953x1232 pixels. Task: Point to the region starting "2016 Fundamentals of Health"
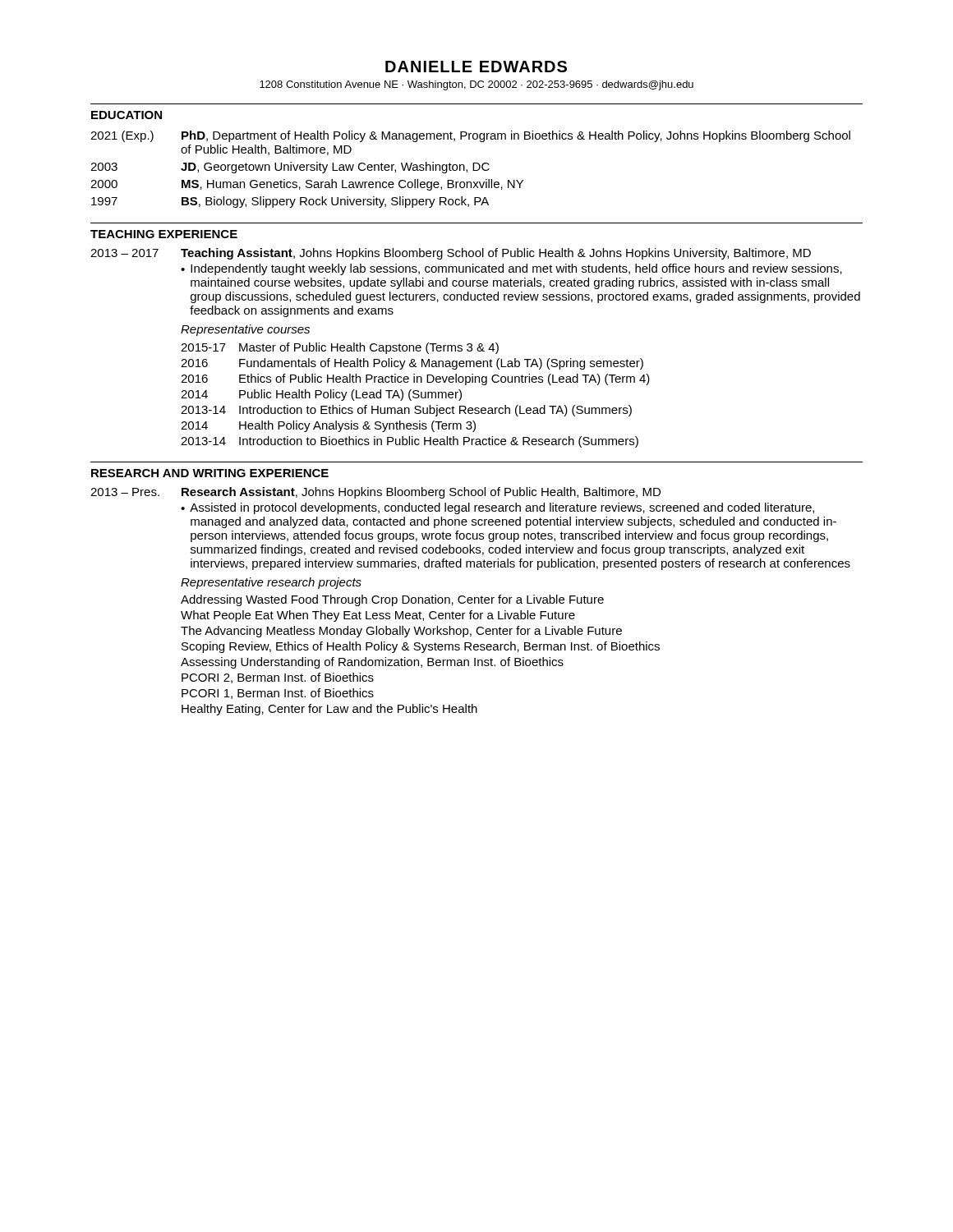(522, 363)
